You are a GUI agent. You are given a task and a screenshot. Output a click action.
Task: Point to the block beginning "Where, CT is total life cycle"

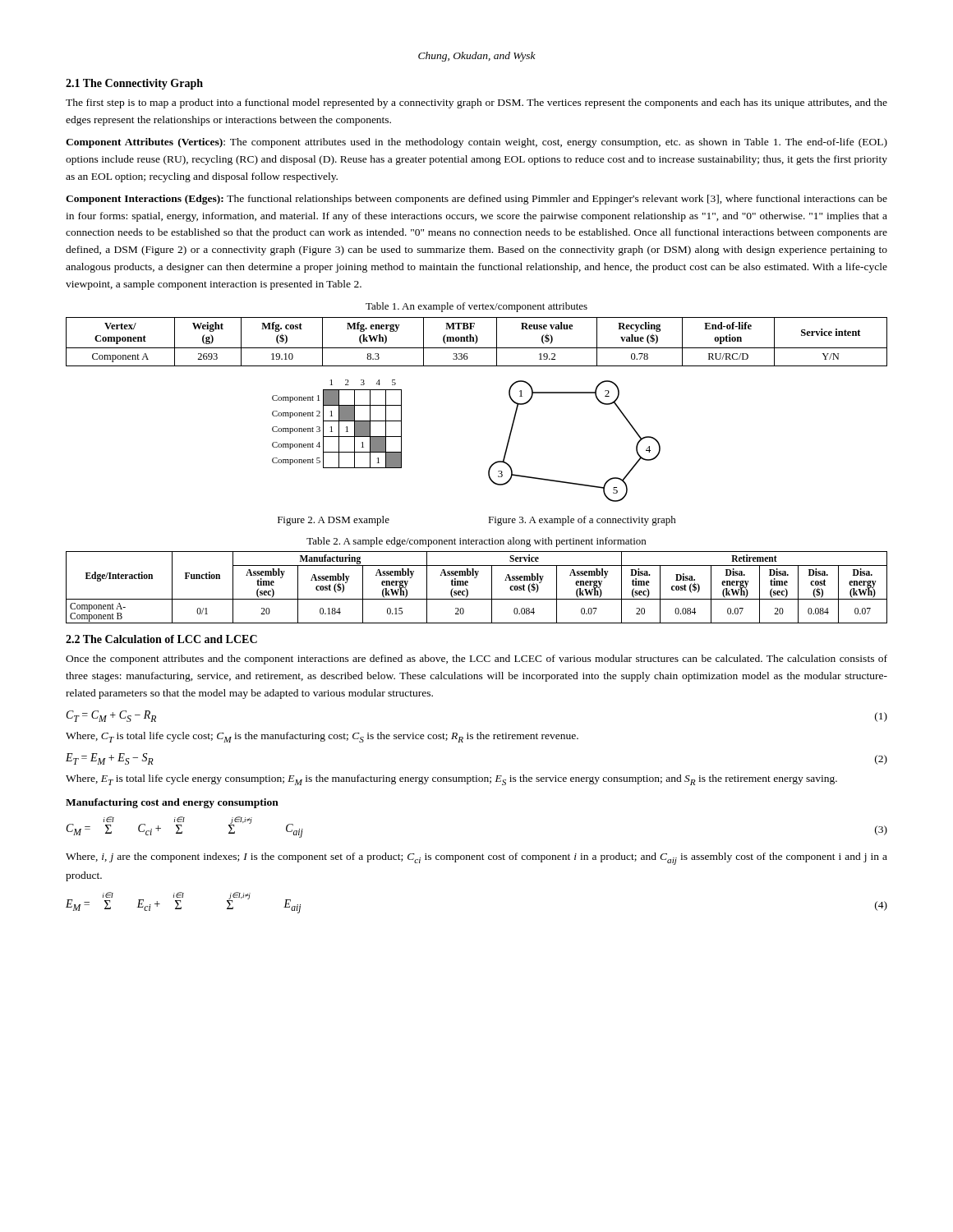[x=322, y=736]
